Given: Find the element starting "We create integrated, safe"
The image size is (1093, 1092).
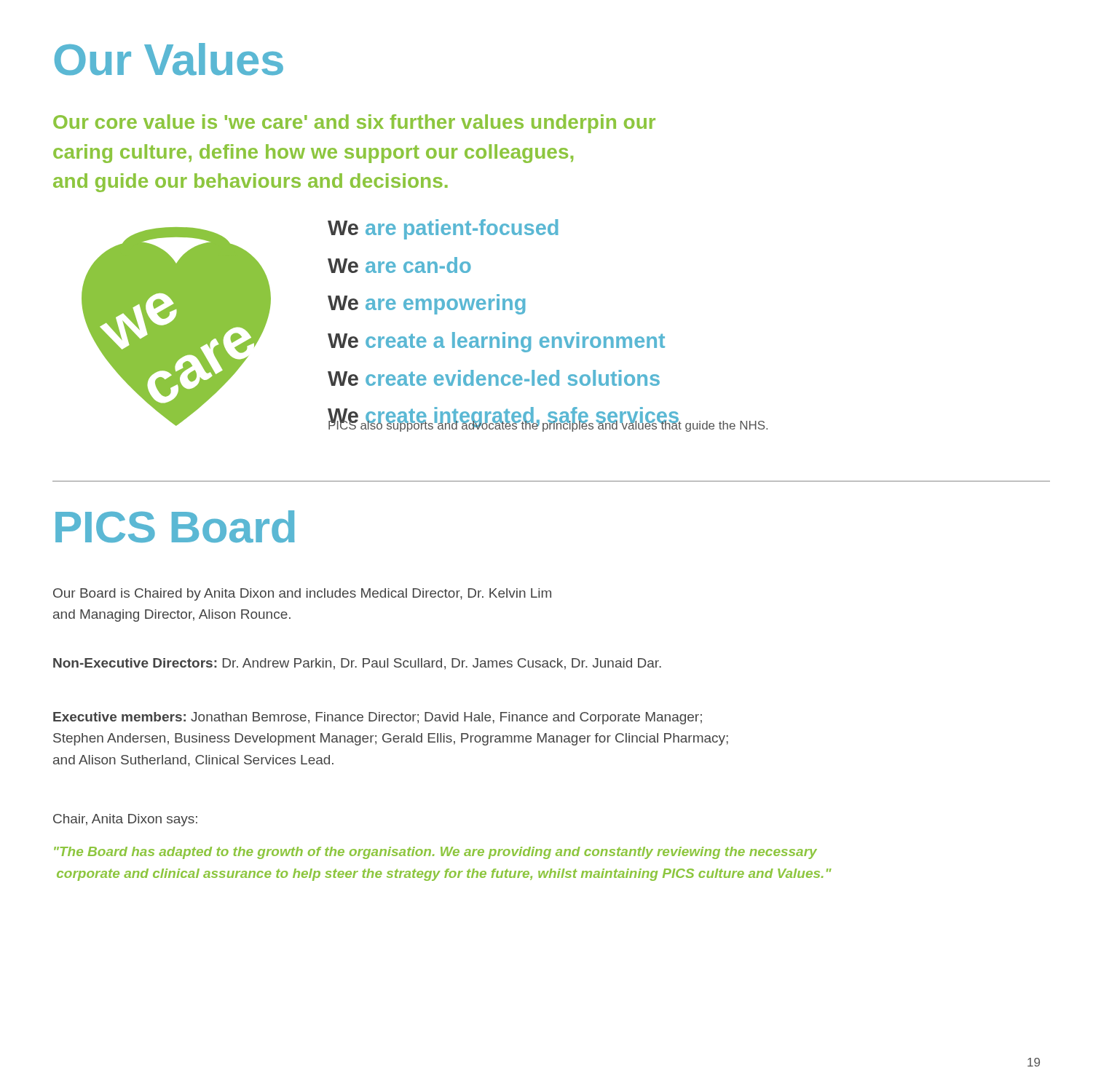Looking at the screenshot, I should pyautogui.click(x=504, y=416).
